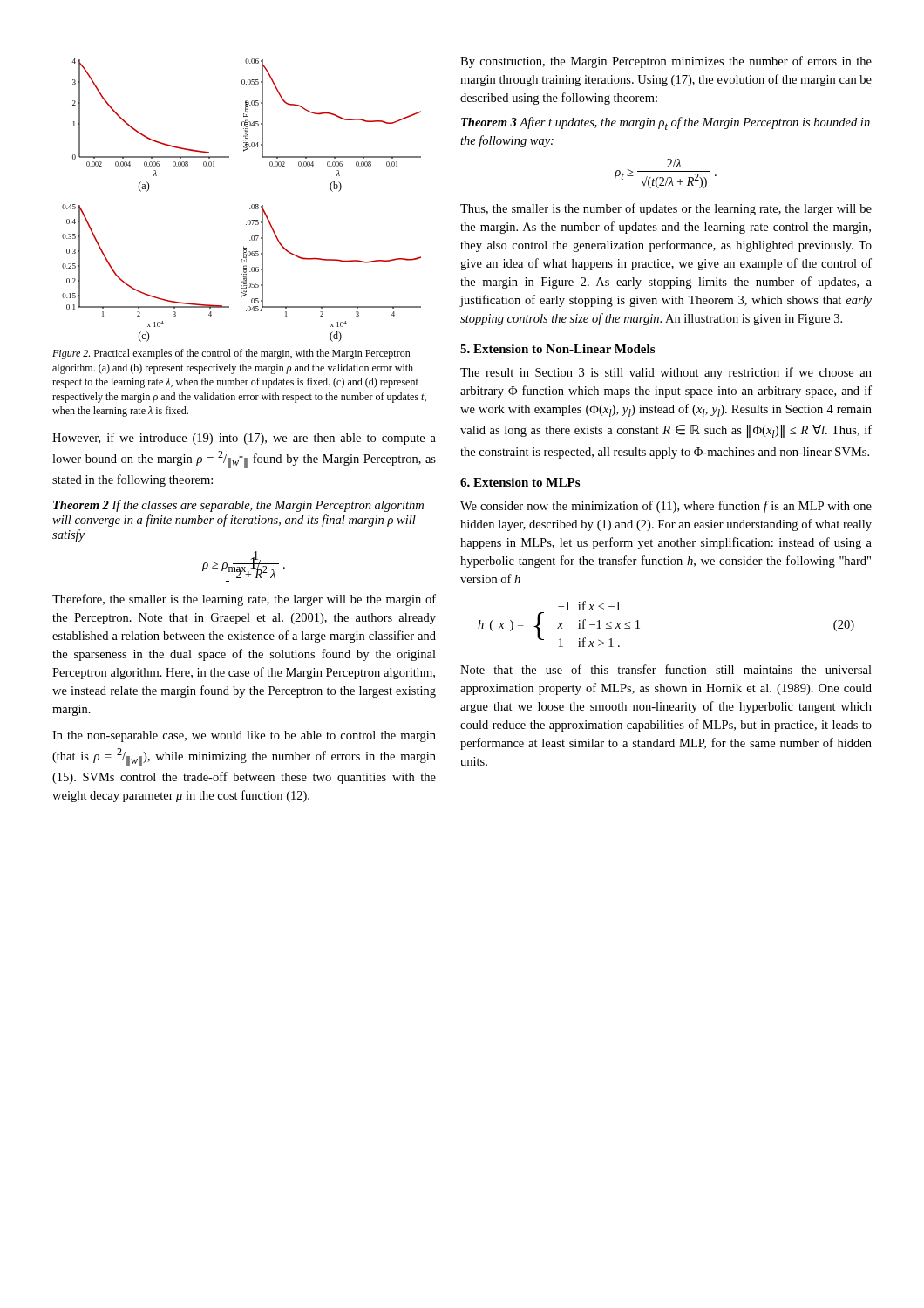
Task: Click on the text block with the text "Theorem 3 After"
Action: click(665, 131)
